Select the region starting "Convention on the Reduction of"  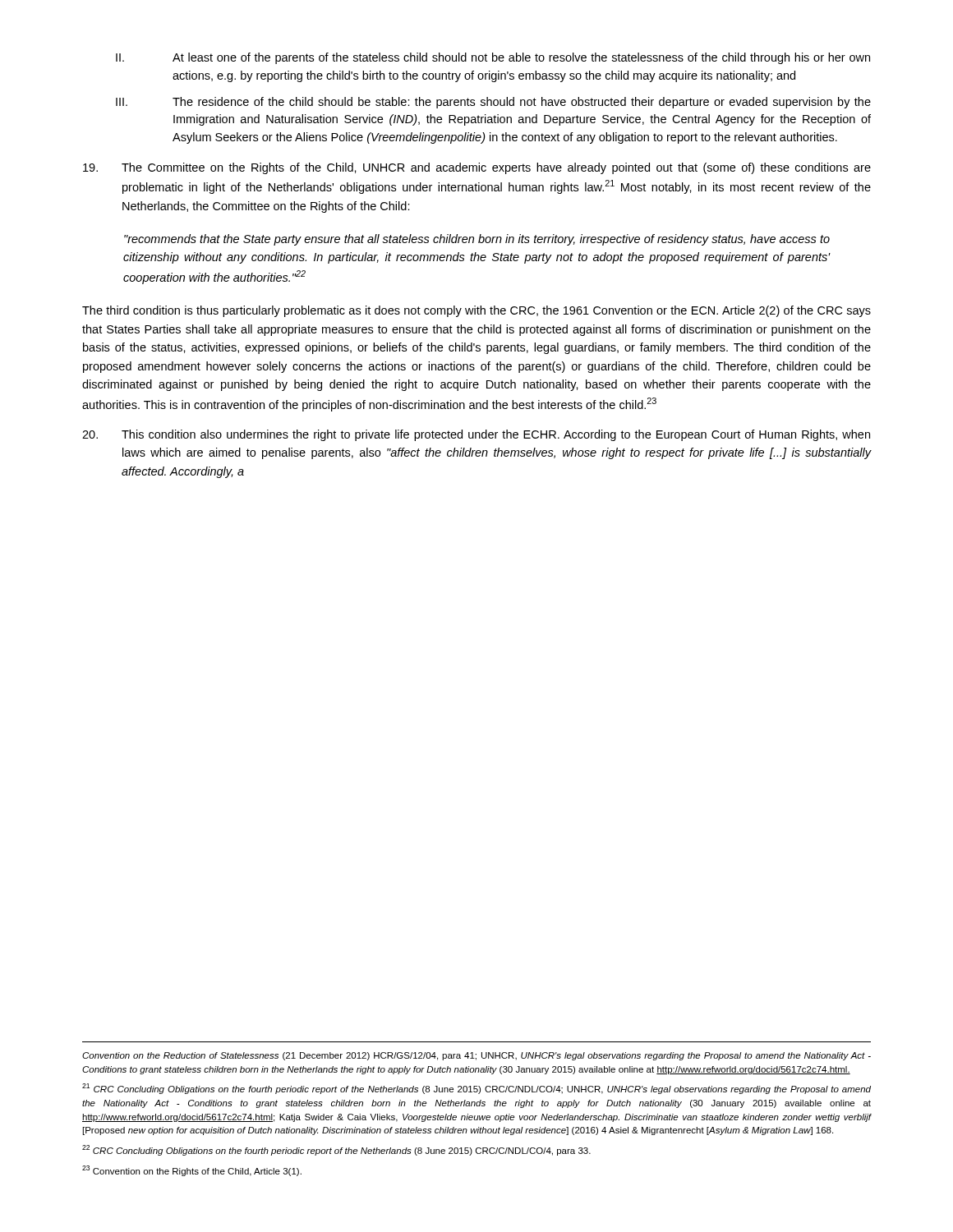pos(476,1062)
